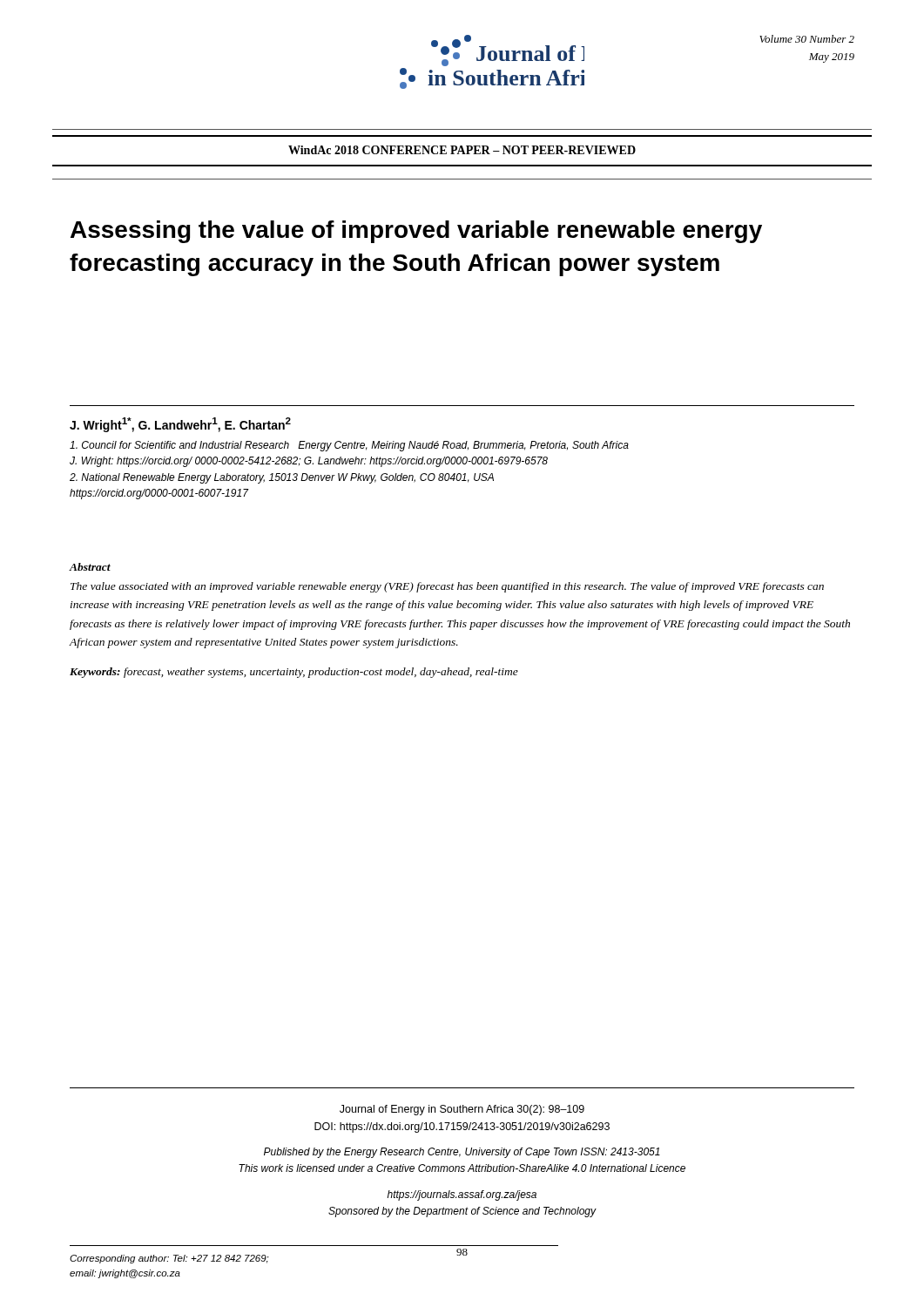Select the logo

pyautogui.click(x=462, y=83)
